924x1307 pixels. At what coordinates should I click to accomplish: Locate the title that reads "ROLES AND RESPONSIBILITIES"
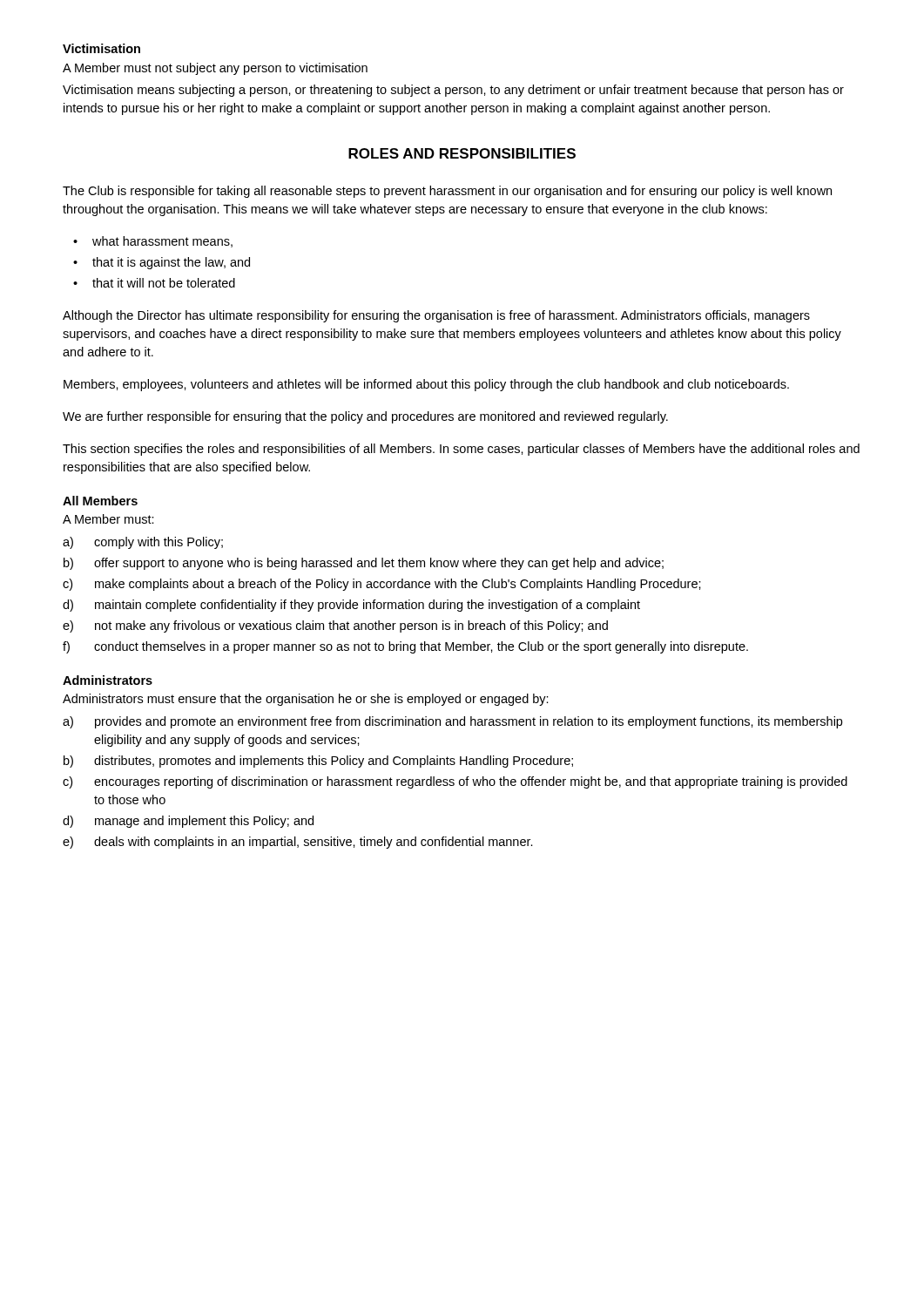pos(462,154)
